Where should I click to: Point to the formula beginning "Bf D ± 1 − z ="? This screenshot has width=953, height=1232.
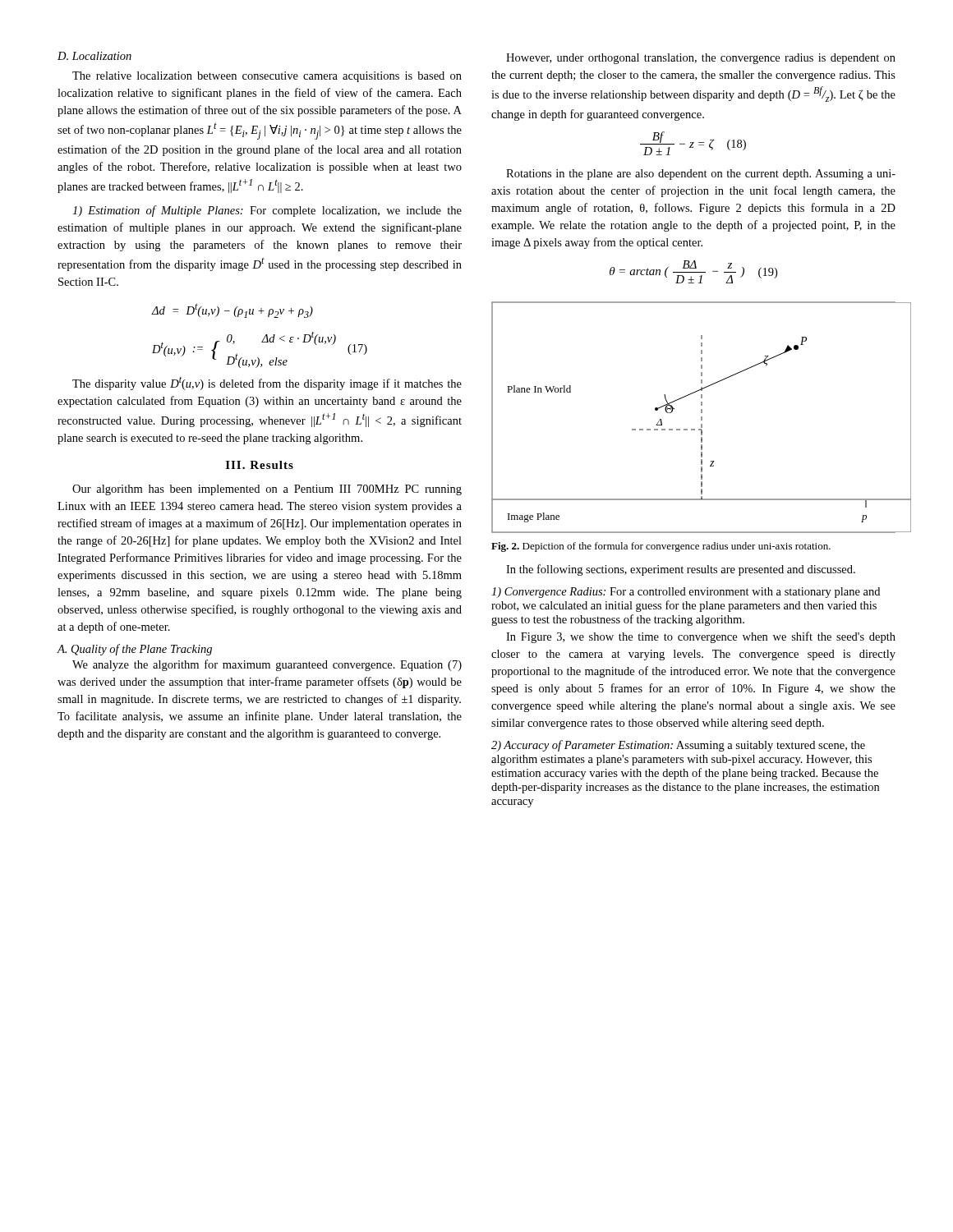[693, 144]
